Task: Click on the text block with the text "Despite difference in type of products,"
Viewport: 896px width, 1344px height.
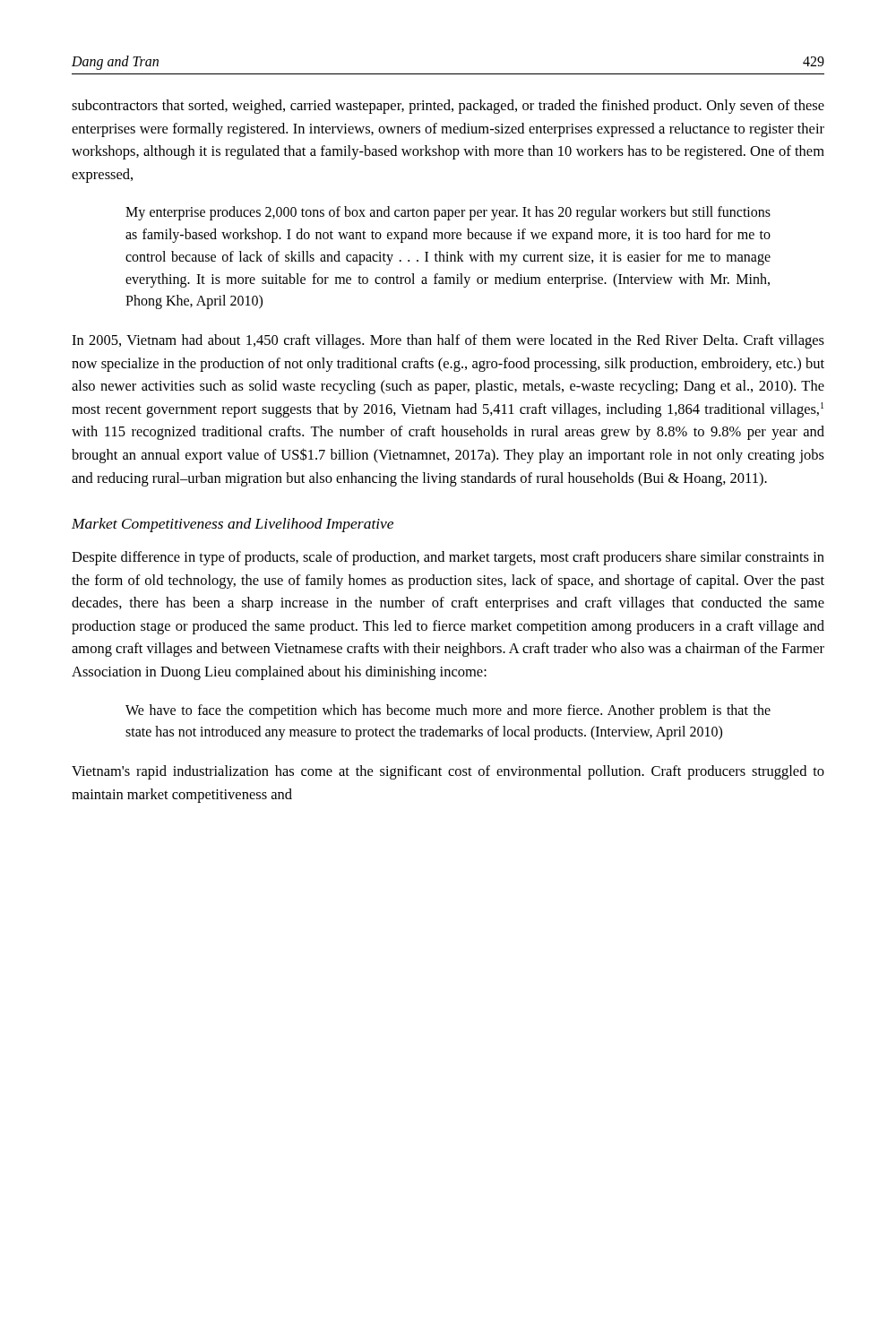Action: point(448,614)
